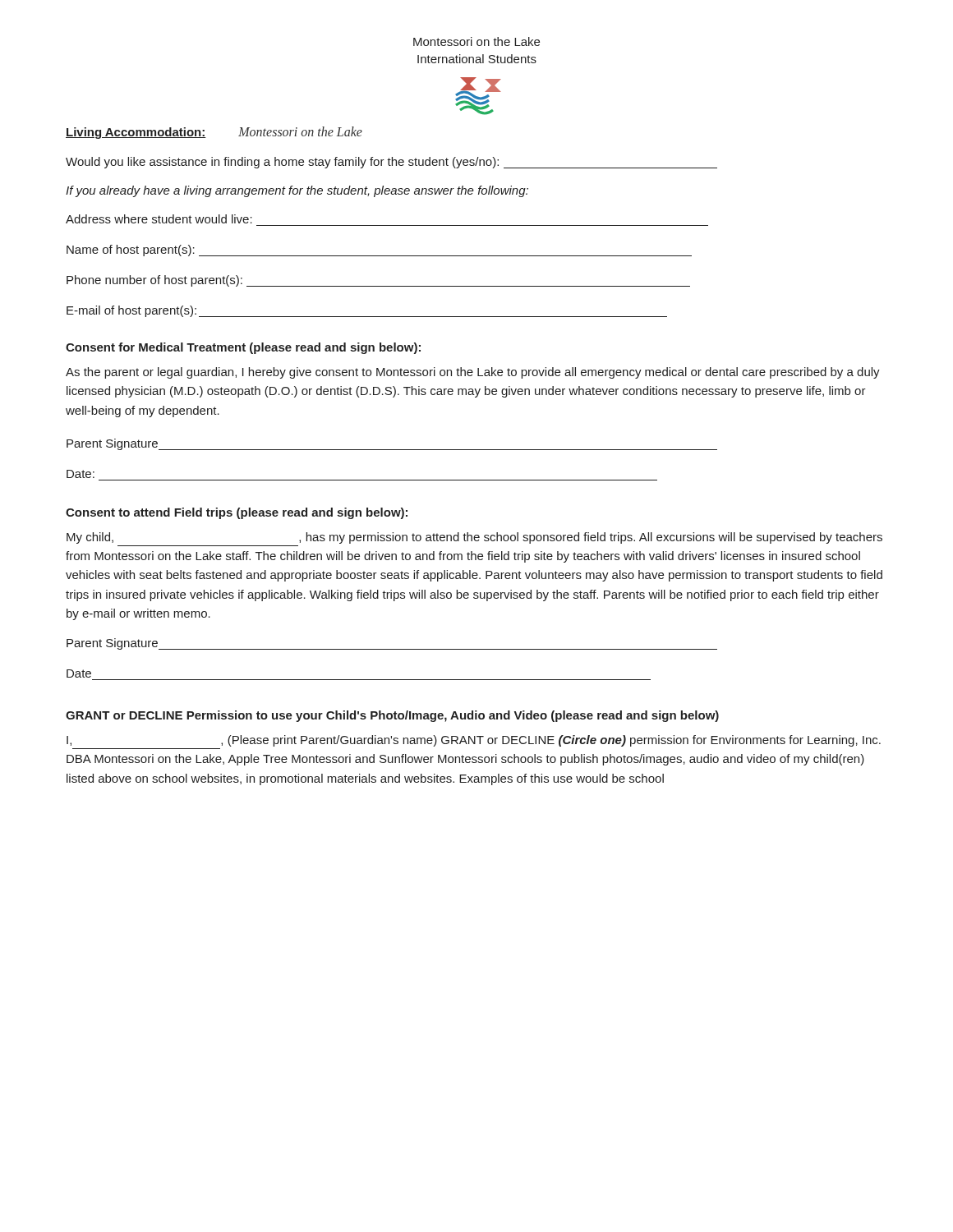Viewport: 953px width, 1232px height.
Task: Locate the text that says "Phone number of host parent(s):"
Action: tap(378, 279)
